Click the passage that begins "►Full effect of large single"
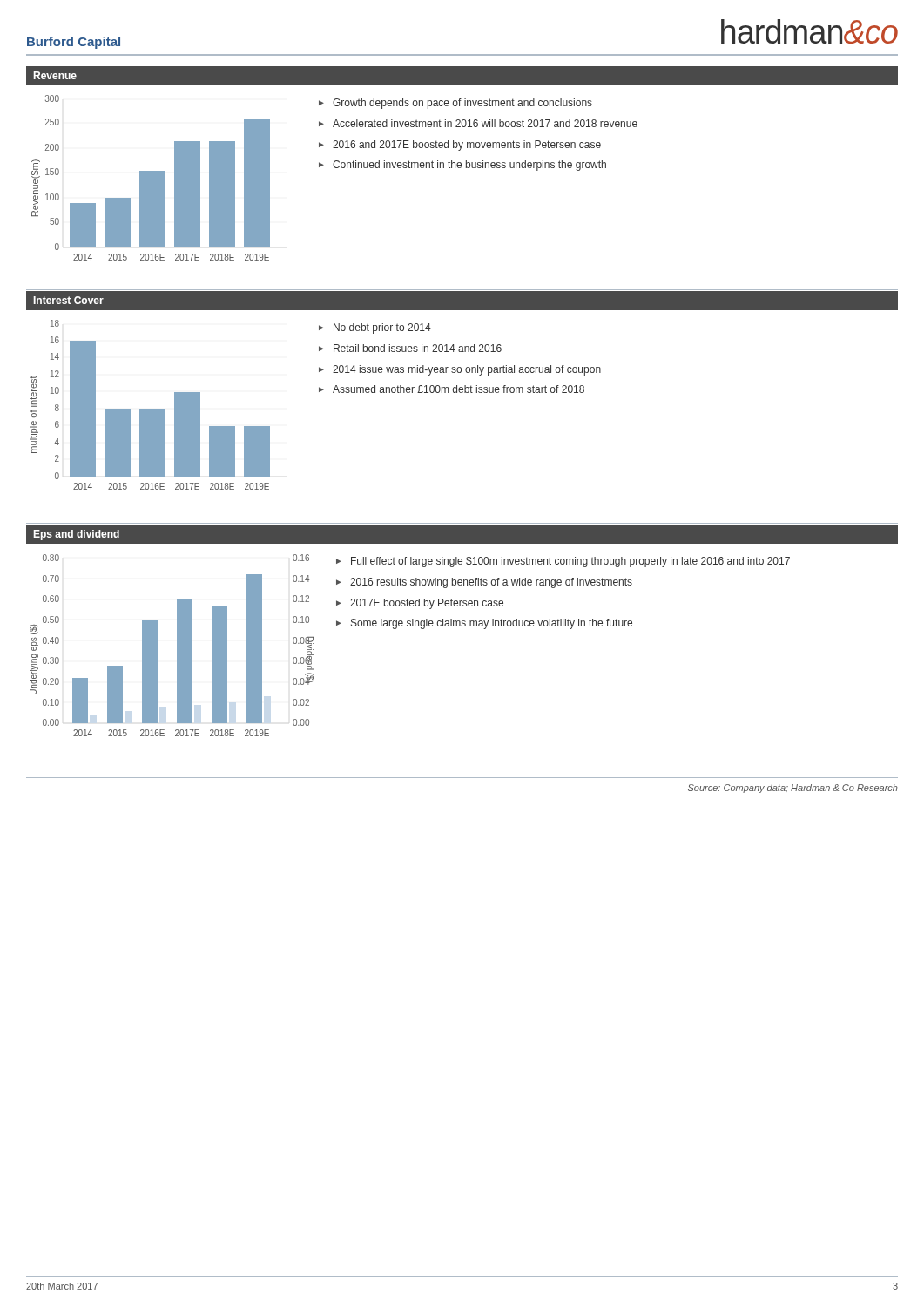This screenshot has width=924, height=1307. (562, 561)
